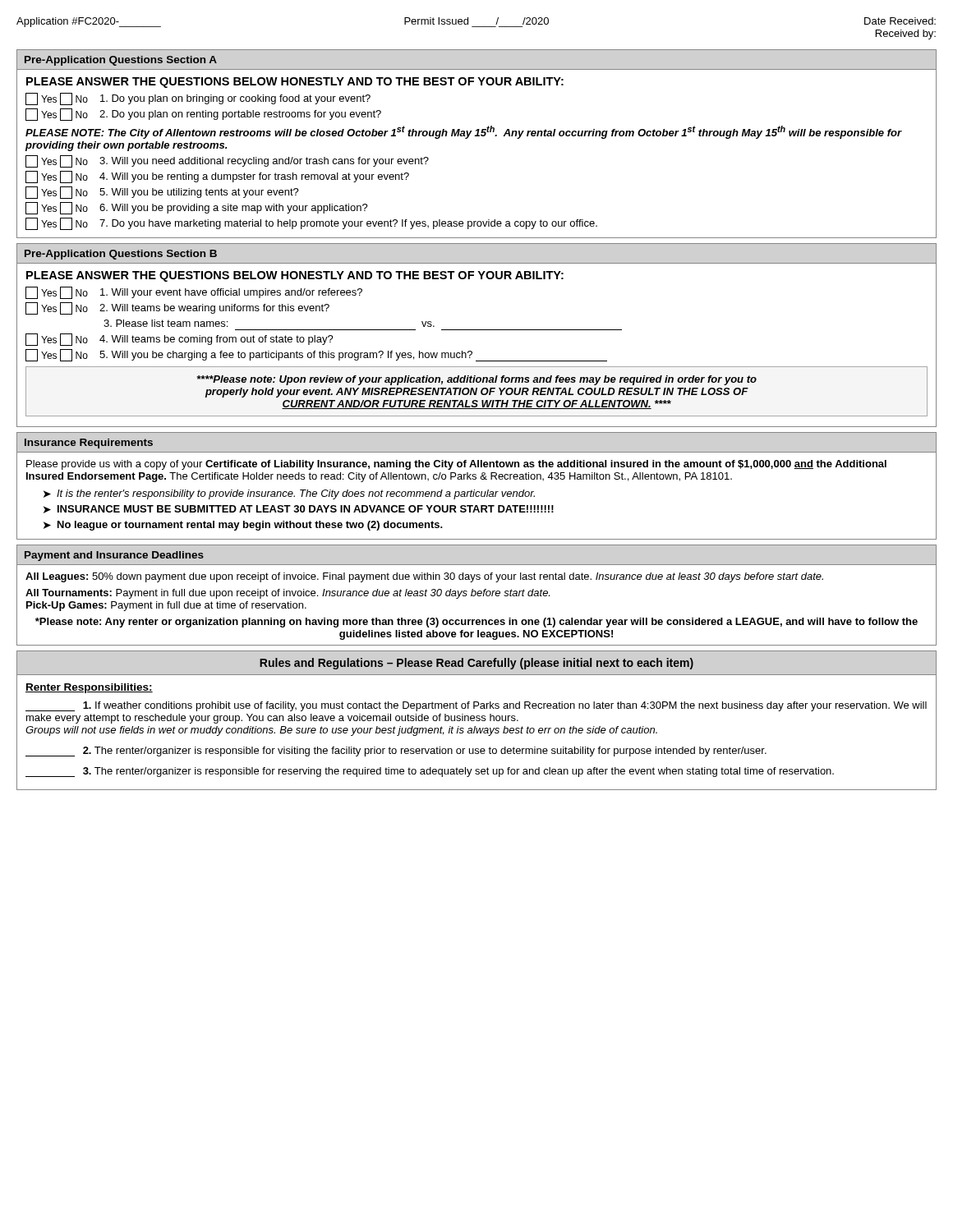Navigate to the text block starting "2. The renter/organizer is responsible for visiting the"
Screen dimensions: 1232x953
[396, 750]
